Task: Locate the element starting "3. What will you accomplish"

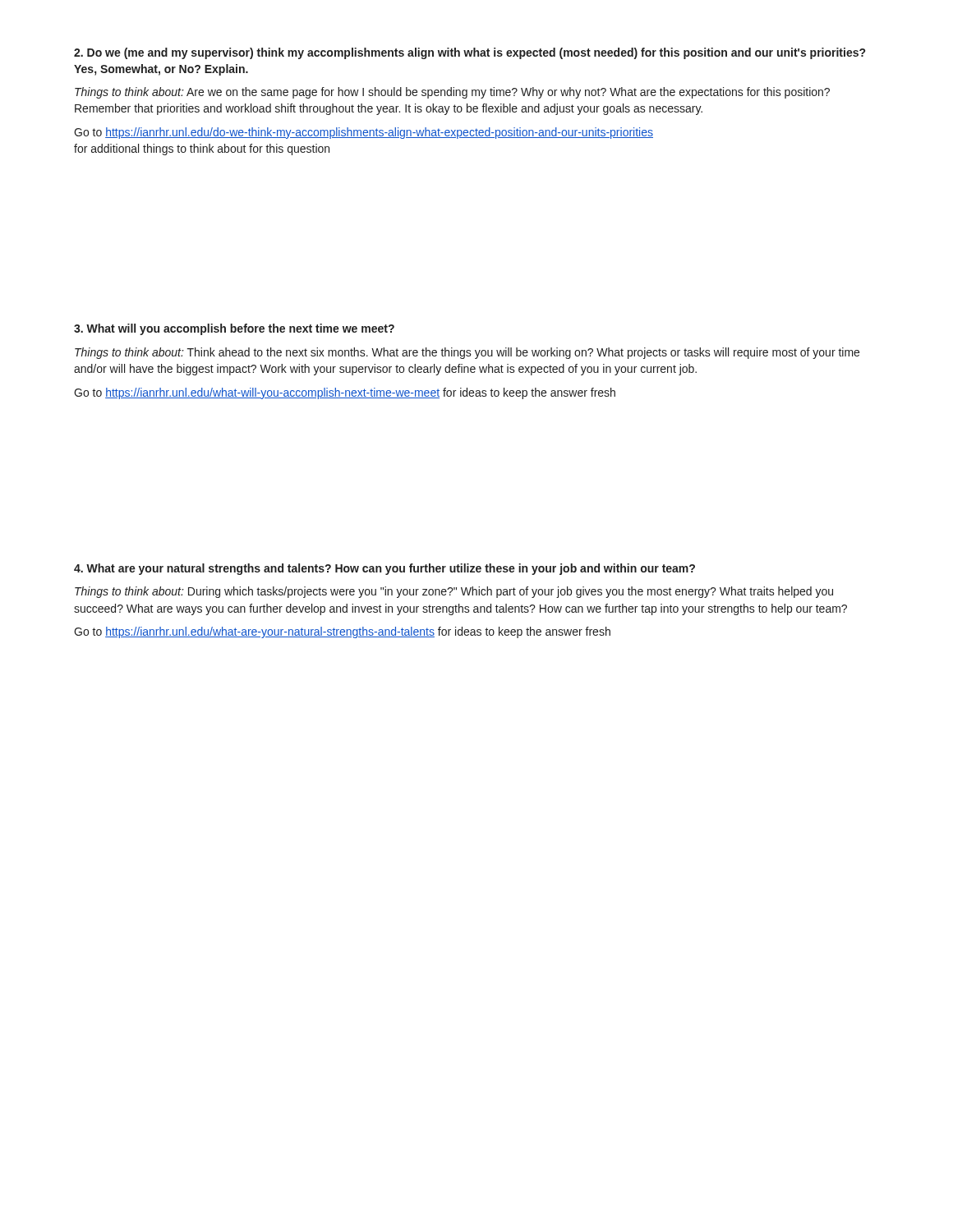Action: coord(234,329)
